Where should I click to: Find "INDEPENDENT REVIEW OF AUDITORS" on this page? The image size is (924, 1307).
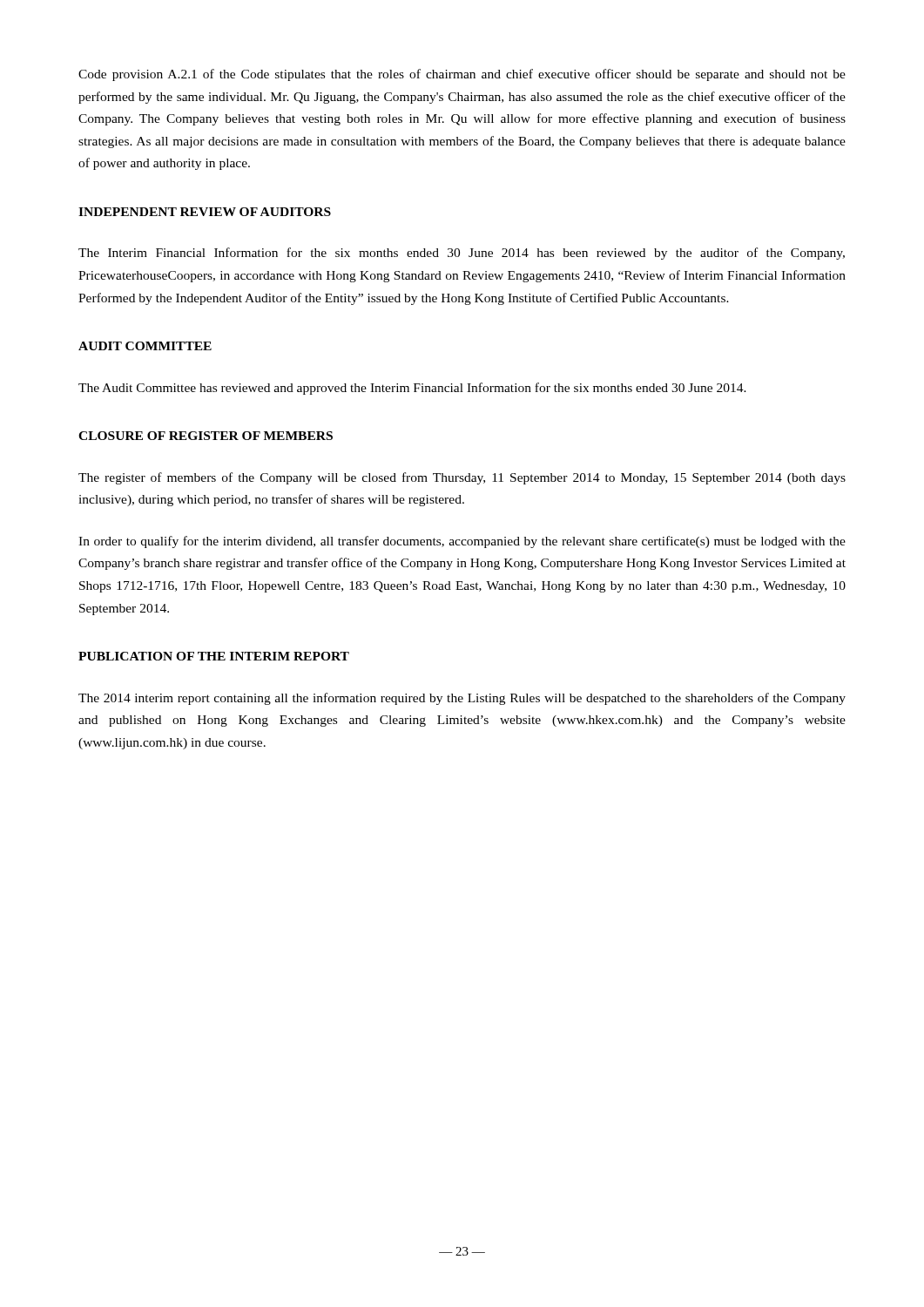205,211
